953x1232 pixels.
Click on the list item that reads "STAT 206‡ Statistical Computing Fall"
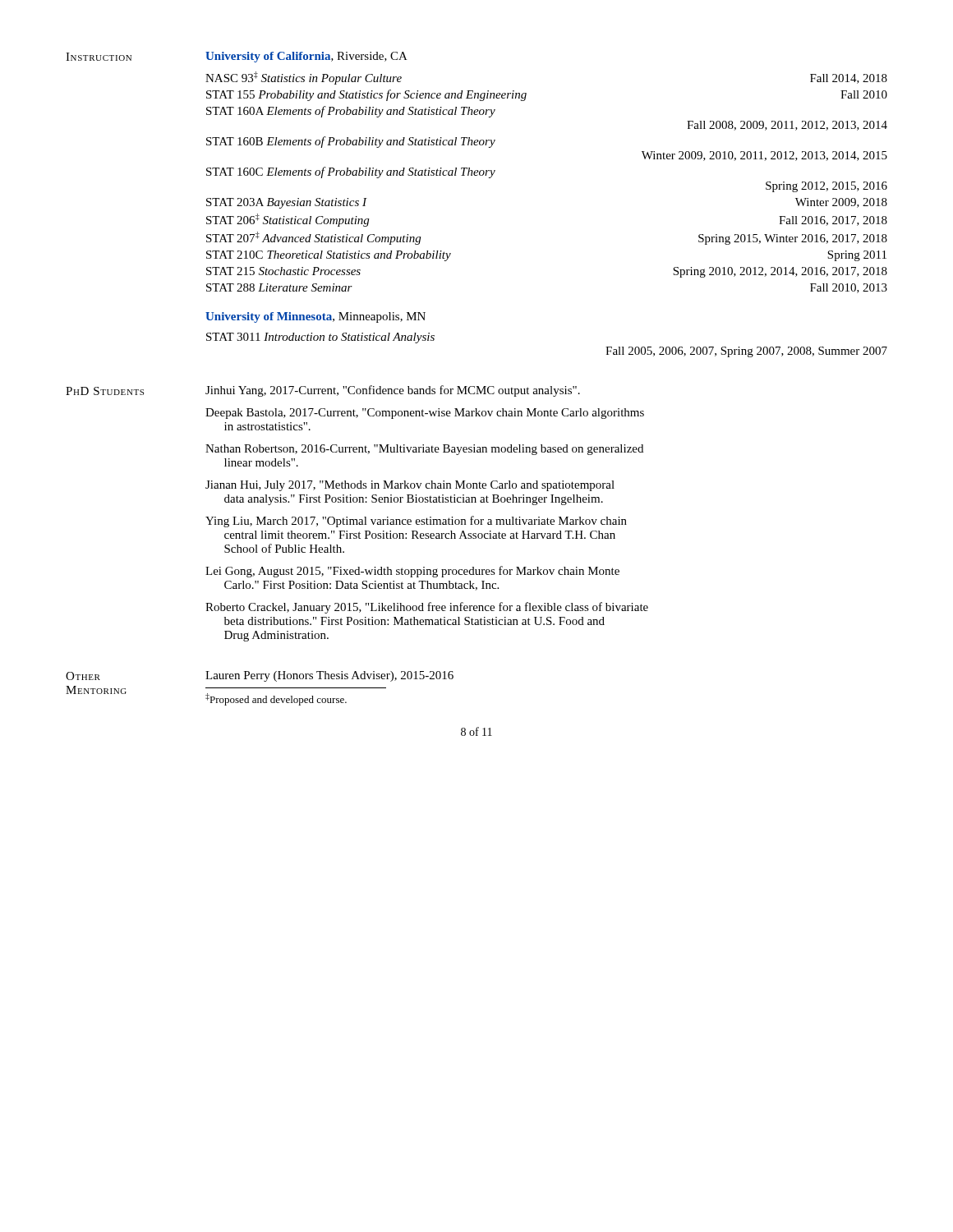coord(286,220)
